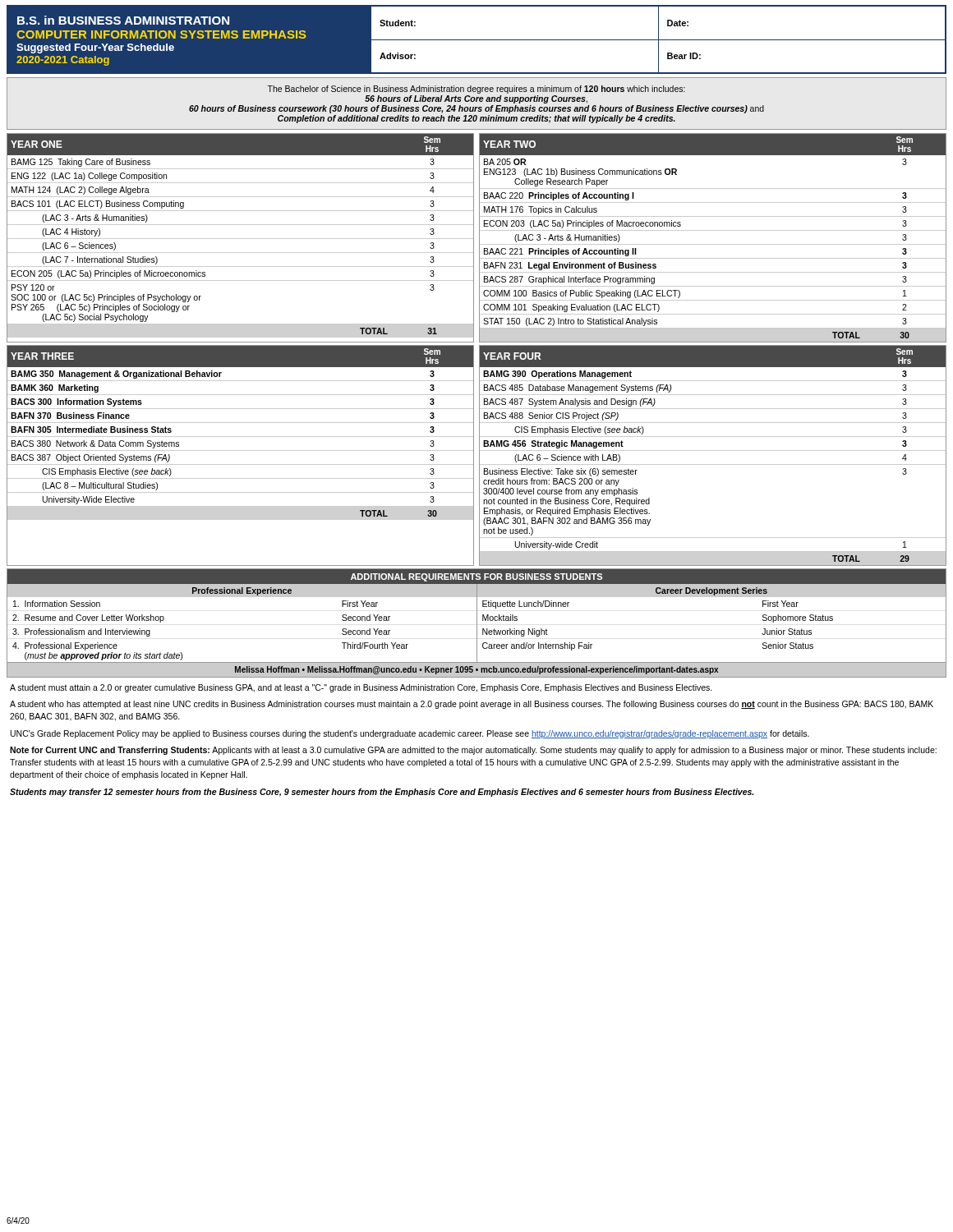
Task: Locate the table with the text "BAMK 360 Marketing"
Action: (476, 455)
